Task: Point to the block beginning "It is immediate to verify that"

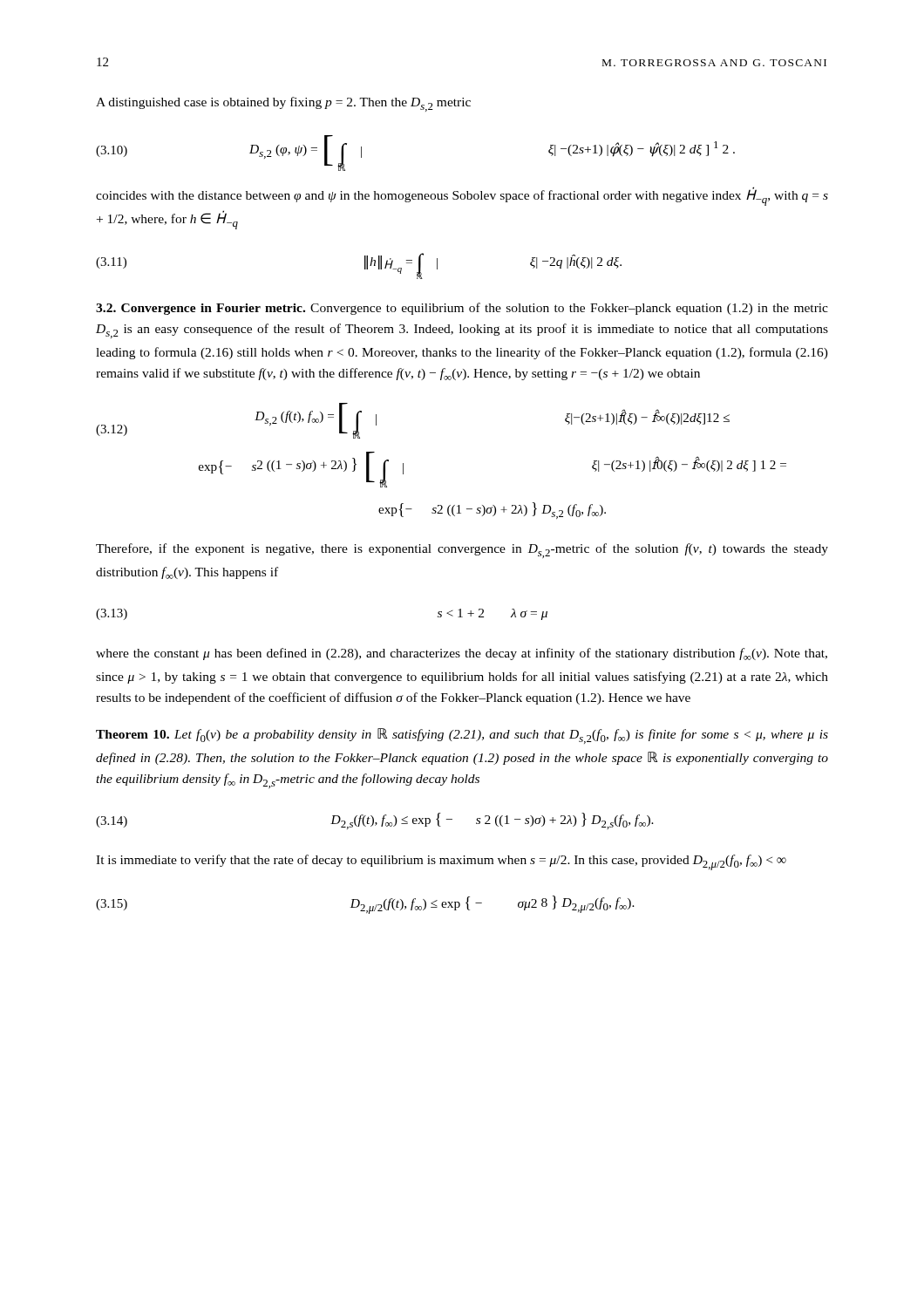Action: point(462,862)
